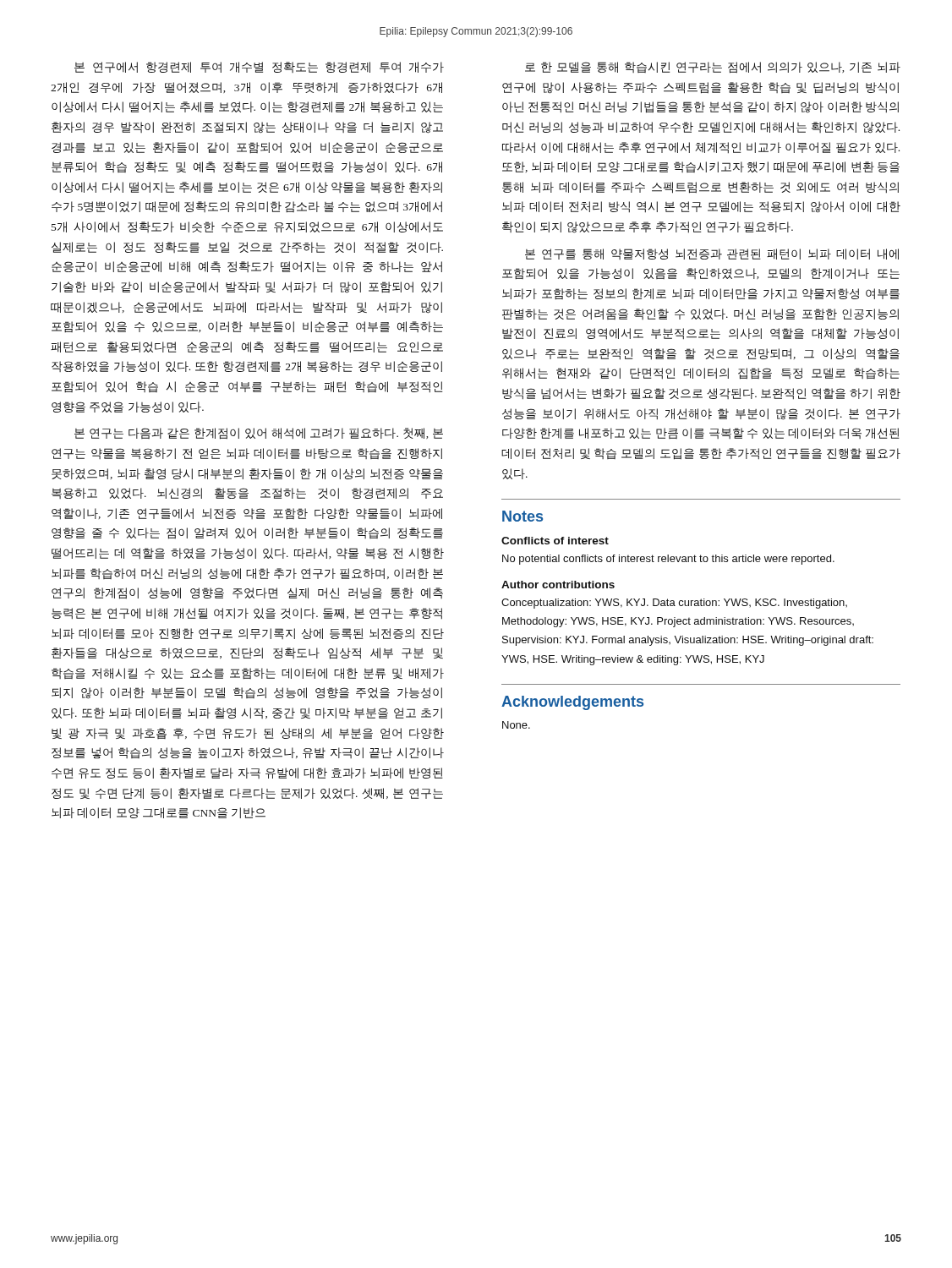Where does it say "Author contributions"?
Image resolution: width=952 pixels, height=1268 pixels.
click(558, 585)
